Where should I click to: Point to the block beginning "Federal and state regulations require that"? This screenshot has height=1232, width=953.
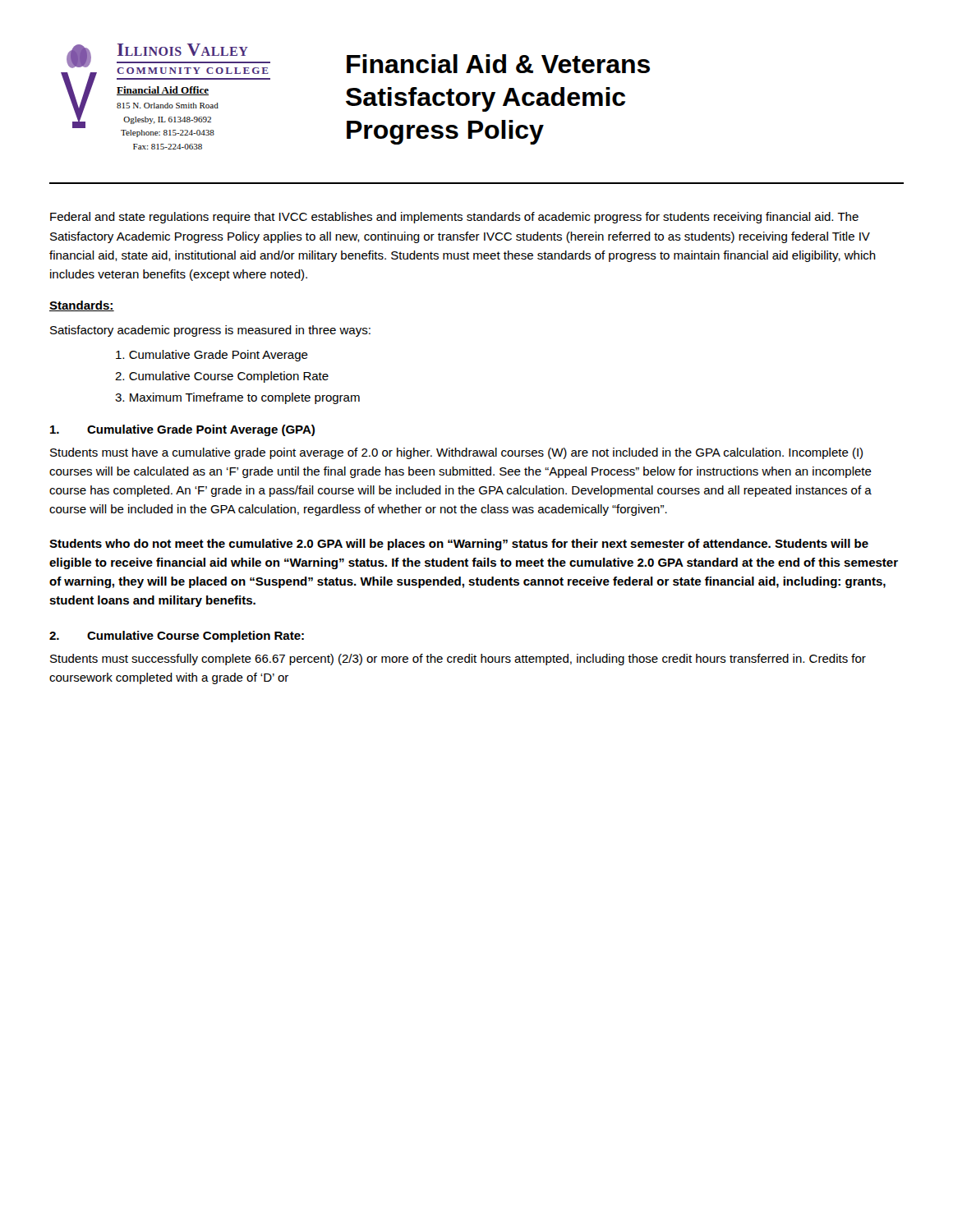click(x=463, y=245)
